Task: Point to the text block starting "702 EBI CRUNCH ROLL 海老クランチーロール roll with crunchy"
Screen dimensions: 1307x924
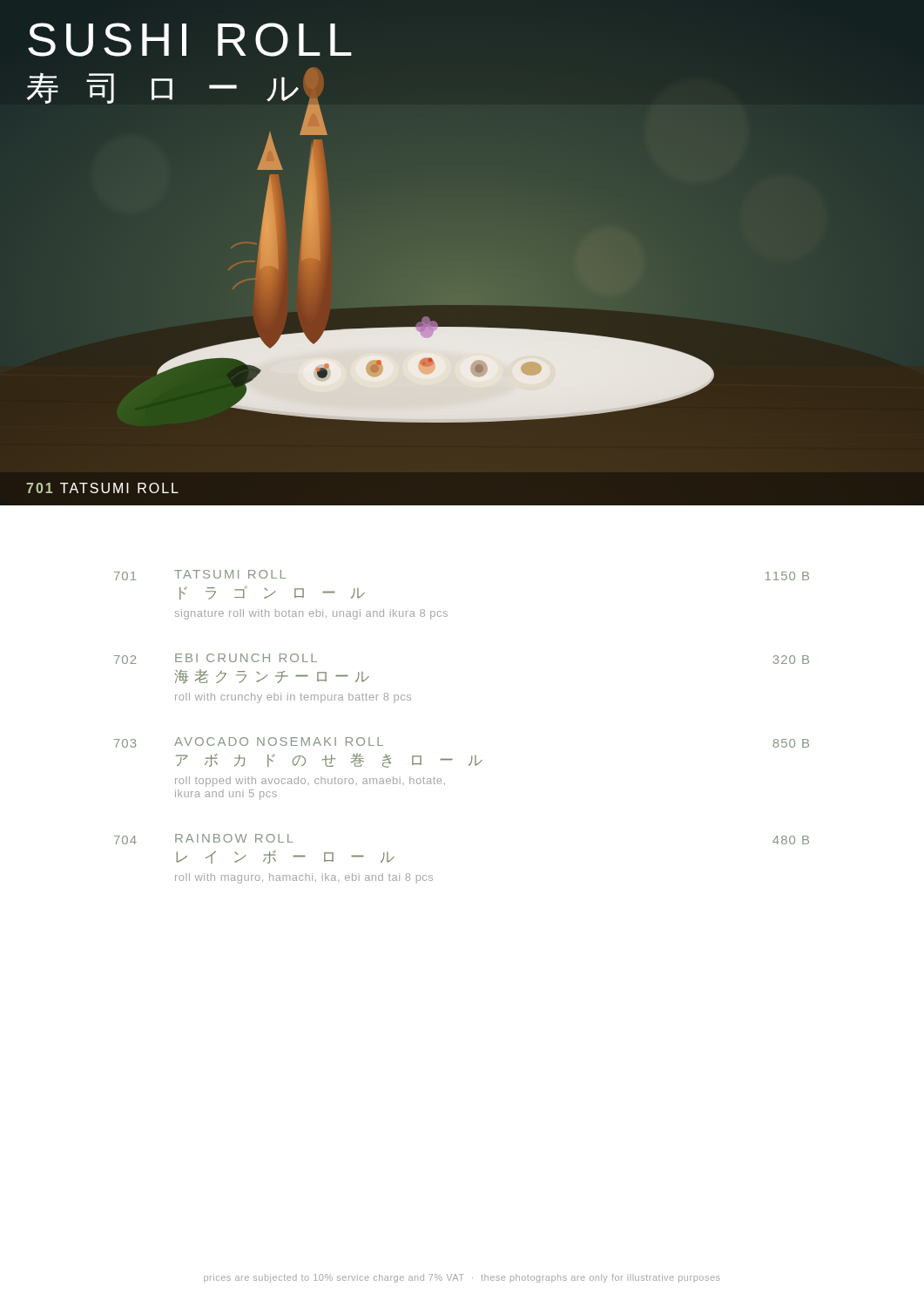Action: point(123,657)
